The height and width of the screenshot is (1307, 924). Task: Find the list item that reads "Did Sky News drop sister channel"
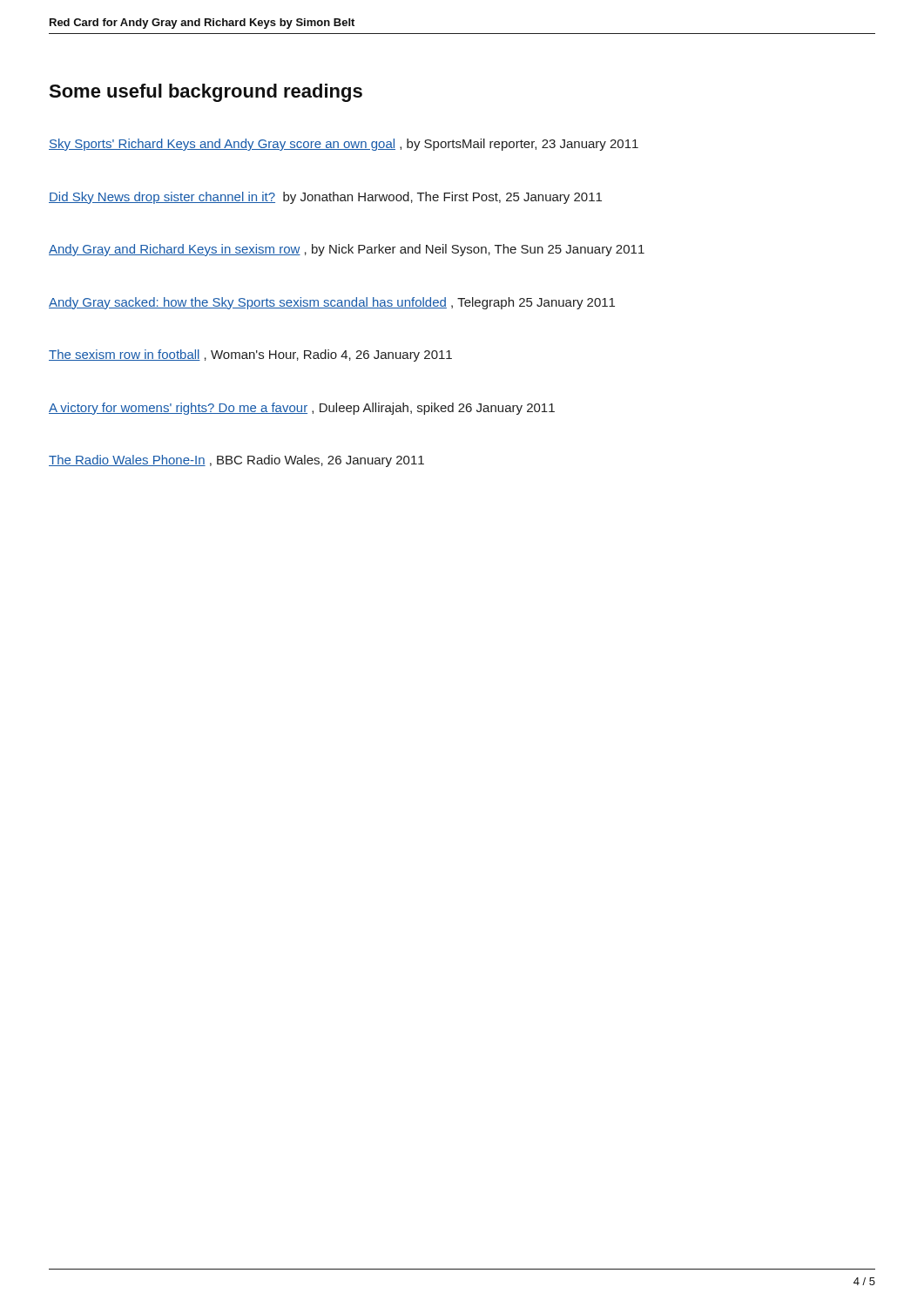pos(326,196)
